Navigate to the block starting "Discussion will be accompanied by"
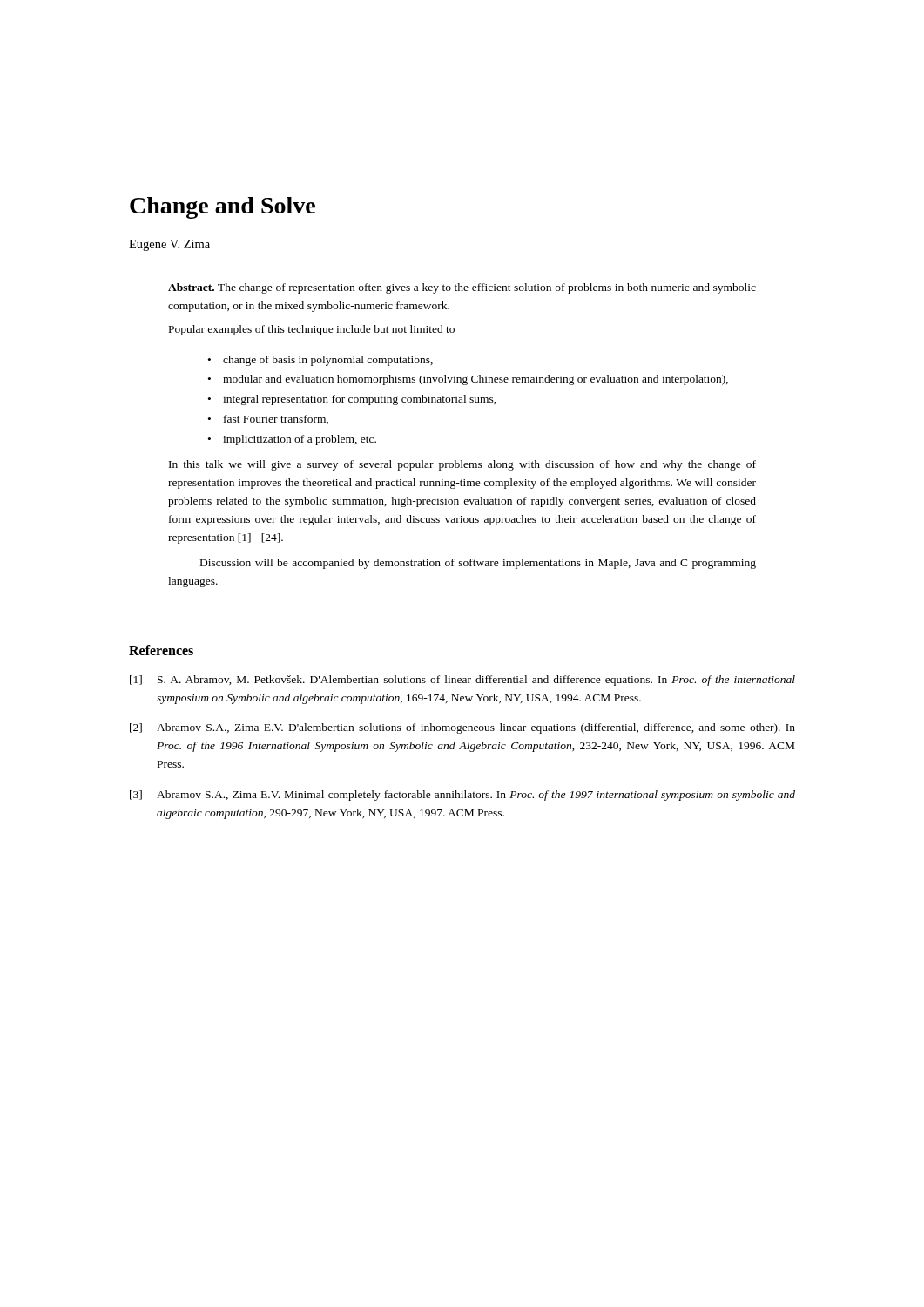Viewport: 924px width, 1307px height. click(462, 571)
